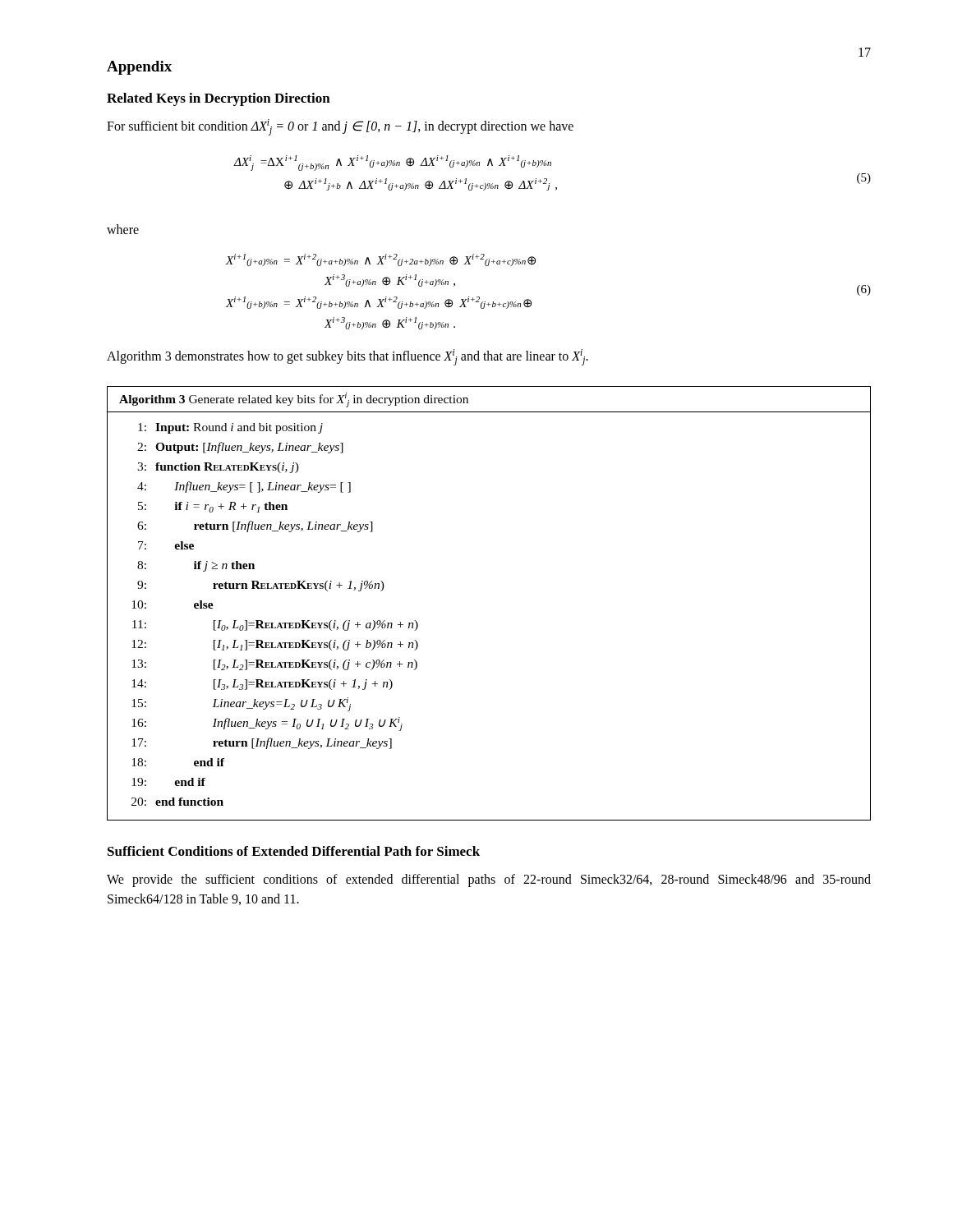Select the text starting "ΔXij =ΔXi+1(j+b)%n ∧ Xi+1(j+a)%n ⊕ ΔXi+1(j+a)%n ∧ Xi+1(j+b)%n"
The image size is (953, 1232).
point(553,177)
